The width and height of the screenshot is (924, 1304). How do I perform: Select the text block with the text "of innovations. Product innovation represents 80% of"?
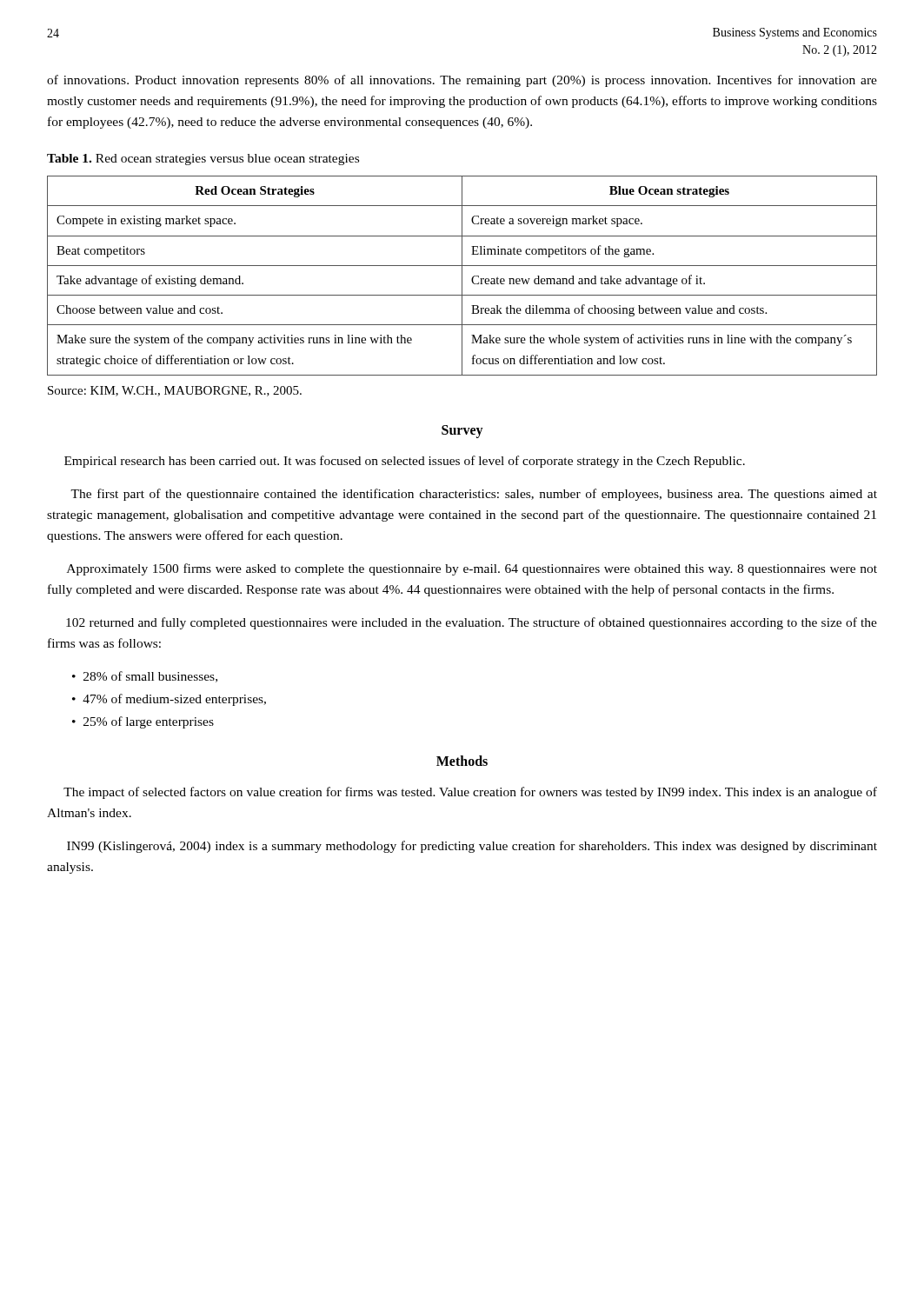[462, 100]
